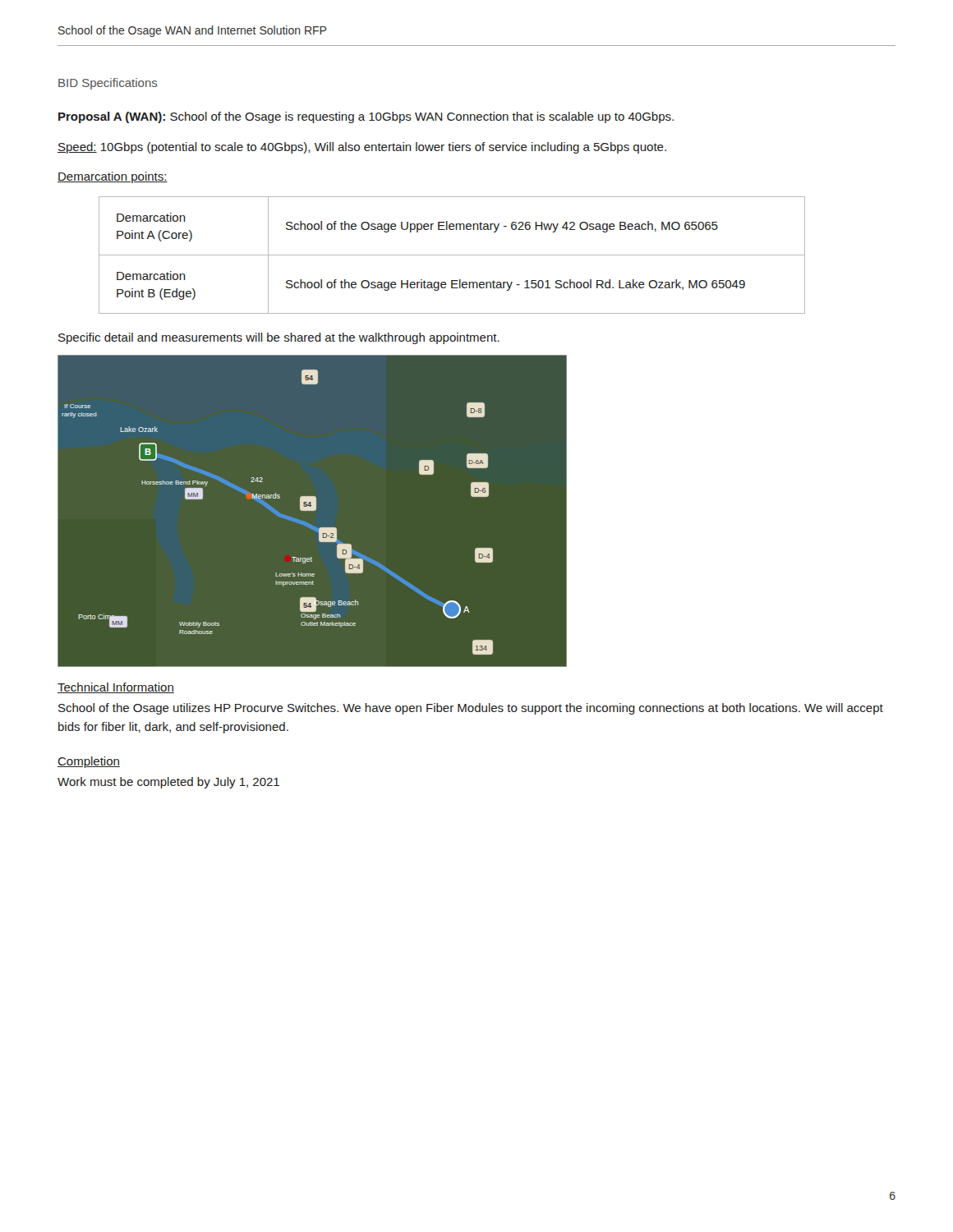Find the table
The width and height of the screenshot is (953, 1232).
(476, 255)
